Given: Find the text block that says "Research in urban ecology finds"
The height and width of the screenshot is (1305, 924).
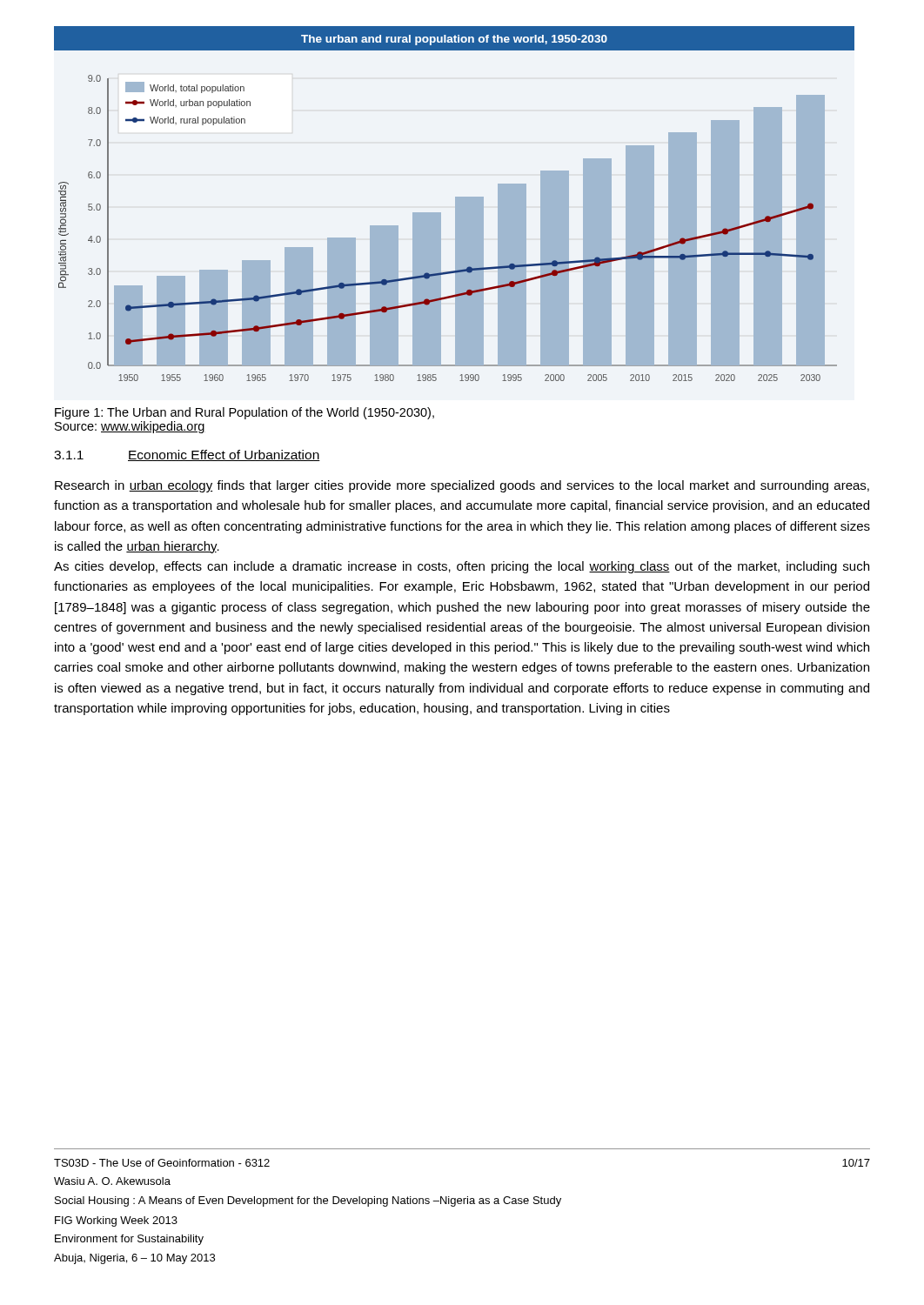Looking at the screenshot, I should (x=462, y=596).
